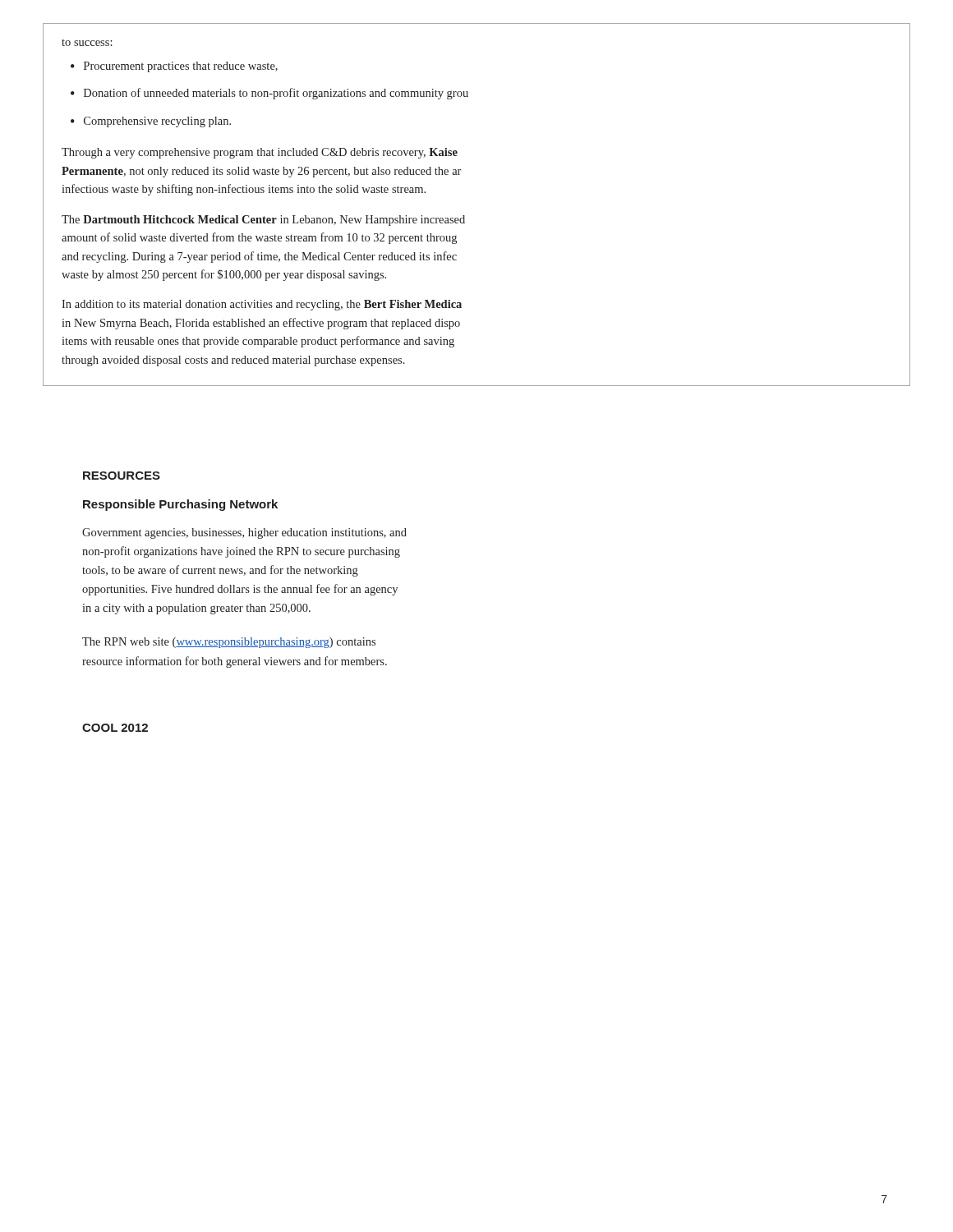Viewport: 953px width, 1232px height.
Task: Find the list item containing "• Comprehensive recycling plan."
Action: (x=151, y=122)
